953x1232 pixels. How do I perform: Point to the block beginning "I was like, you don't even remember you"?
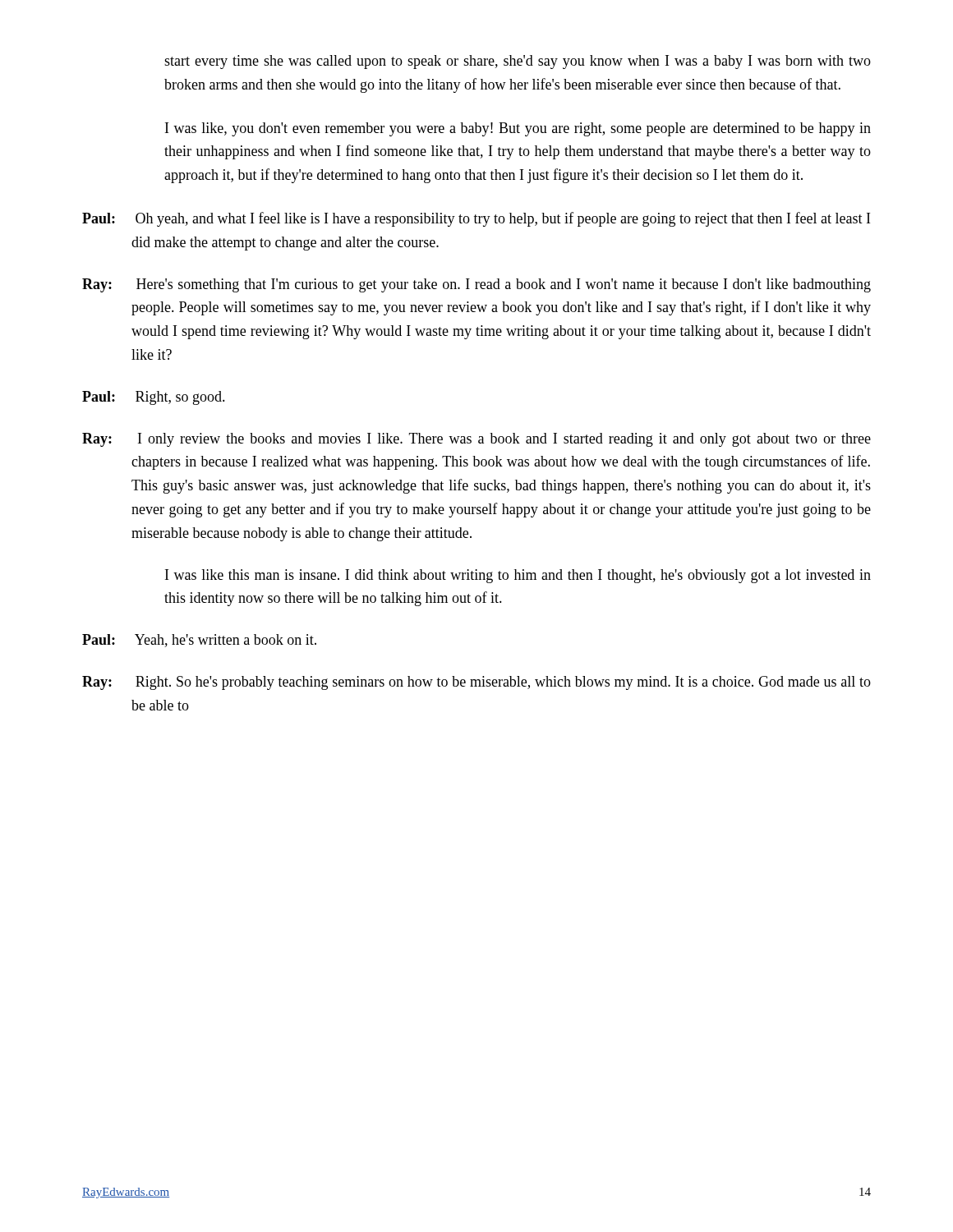click(x=518, y=151)
